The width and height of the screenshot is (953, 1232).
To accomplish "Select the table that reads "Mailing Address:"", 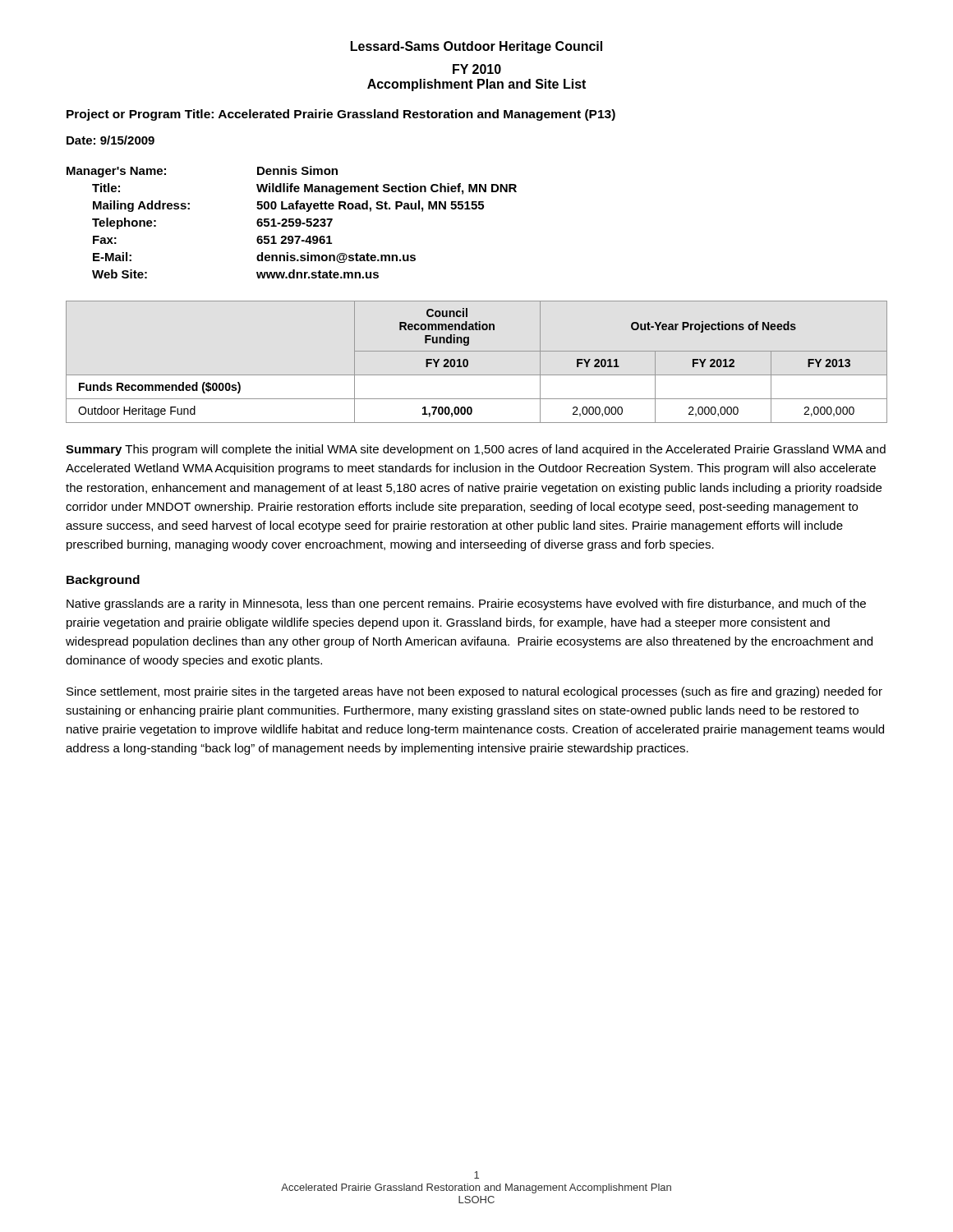I will coord(476,222).
